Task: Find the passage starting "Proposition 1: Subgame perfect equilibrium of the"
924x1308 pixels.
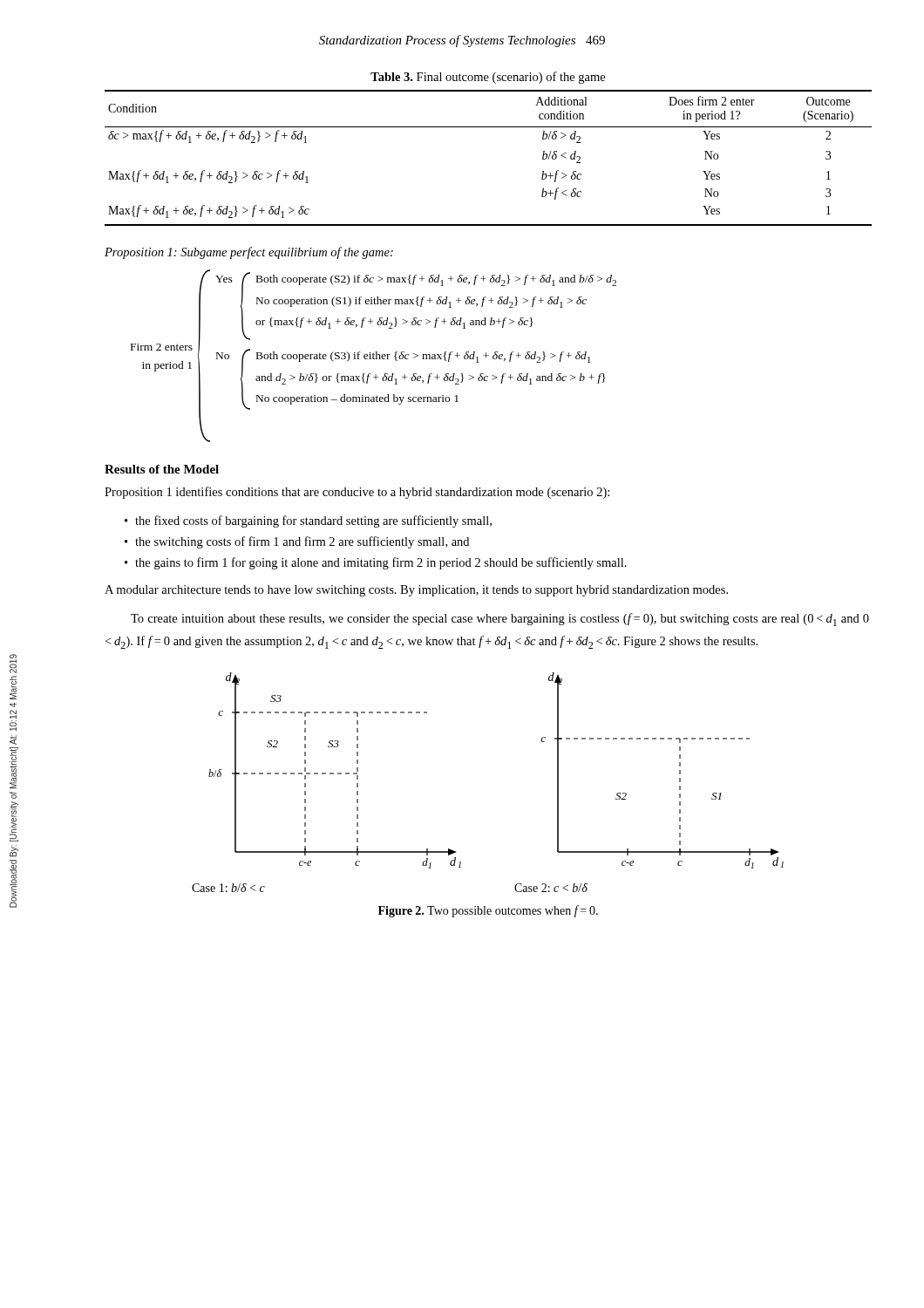Action: [249, 252]
